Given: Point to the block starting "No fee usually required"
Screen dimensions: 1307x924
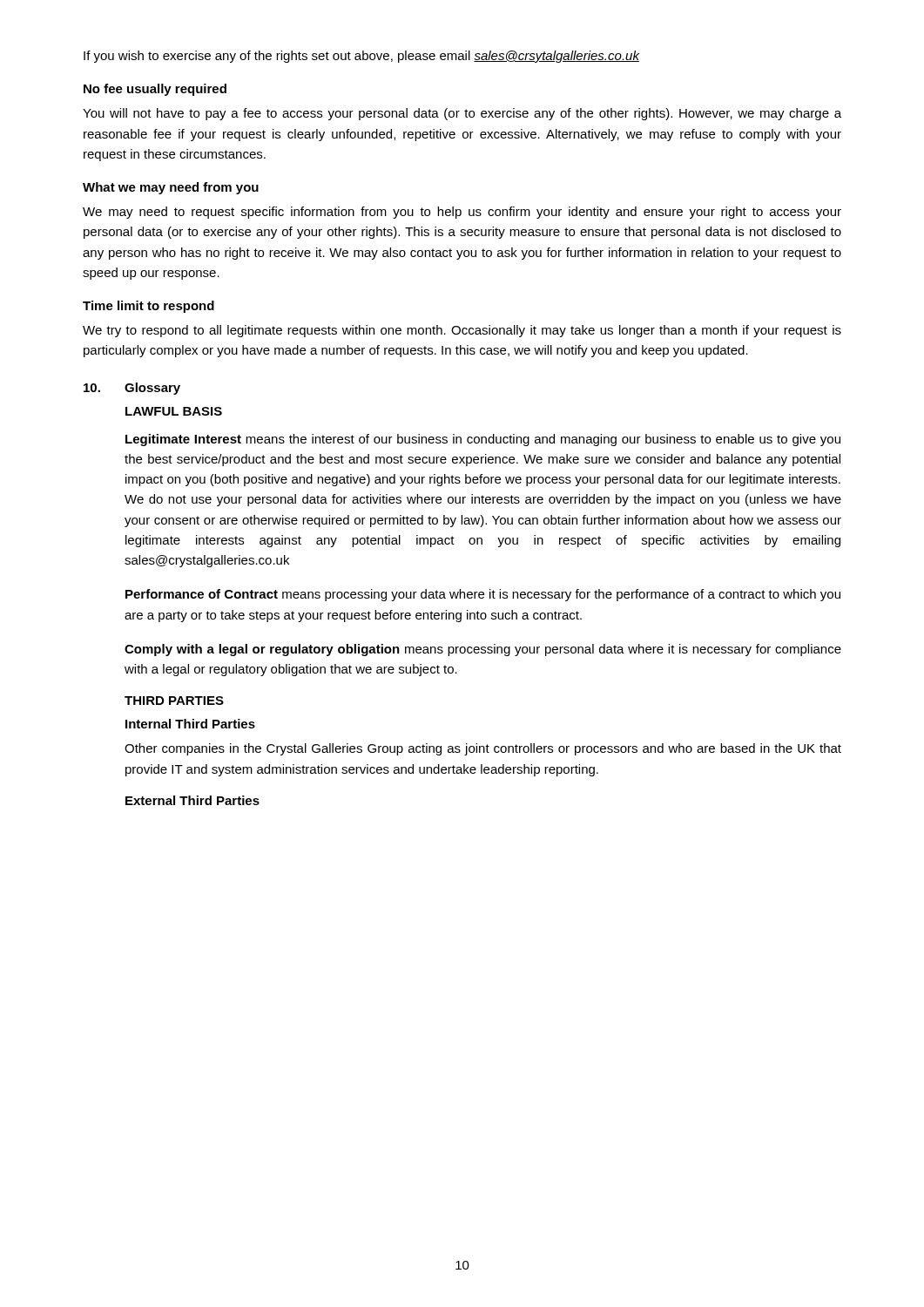Looking at the screenshot, I should (155, 89).
